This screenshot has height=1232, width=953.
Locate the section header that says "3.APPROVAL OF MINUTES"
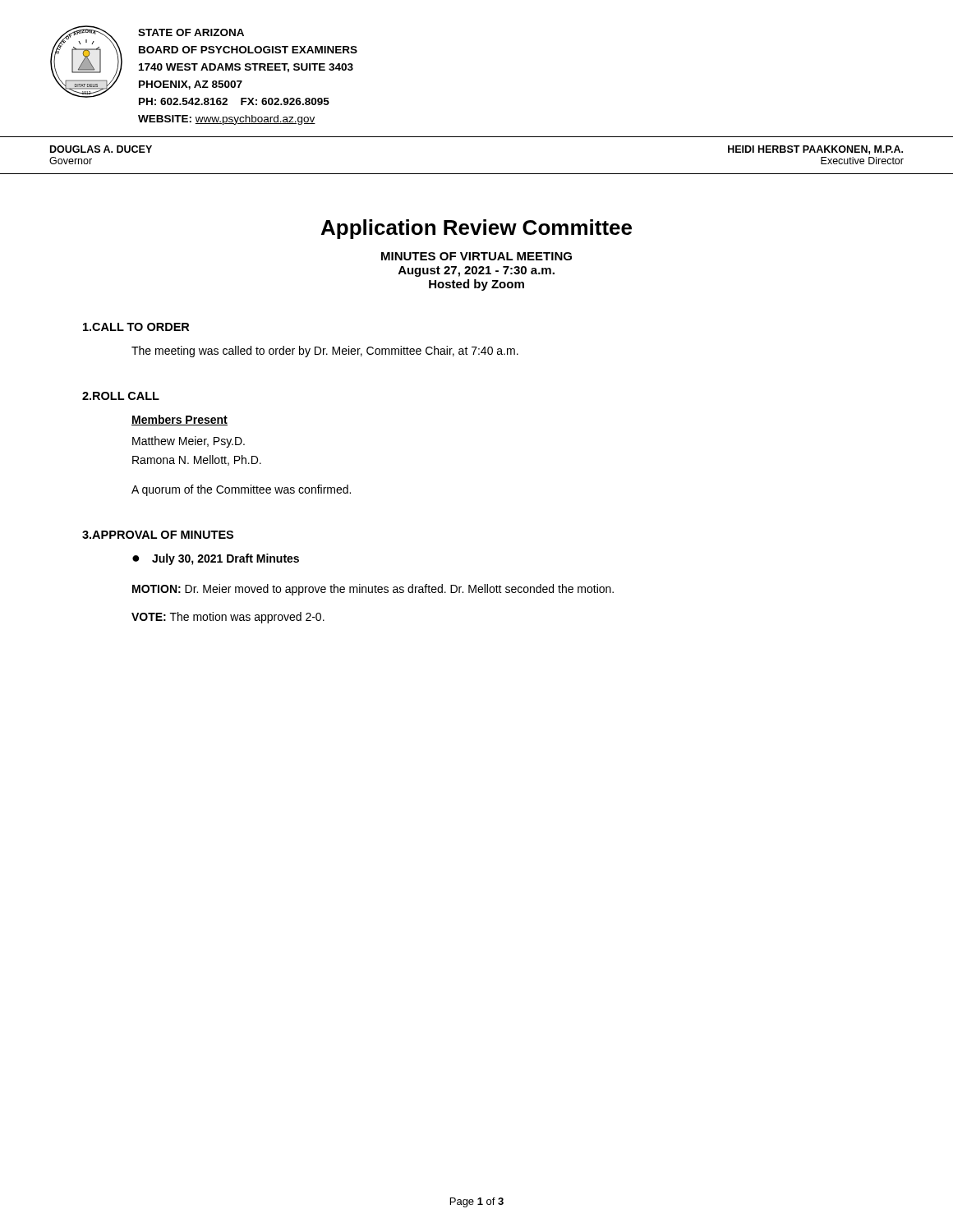point(158,535)
